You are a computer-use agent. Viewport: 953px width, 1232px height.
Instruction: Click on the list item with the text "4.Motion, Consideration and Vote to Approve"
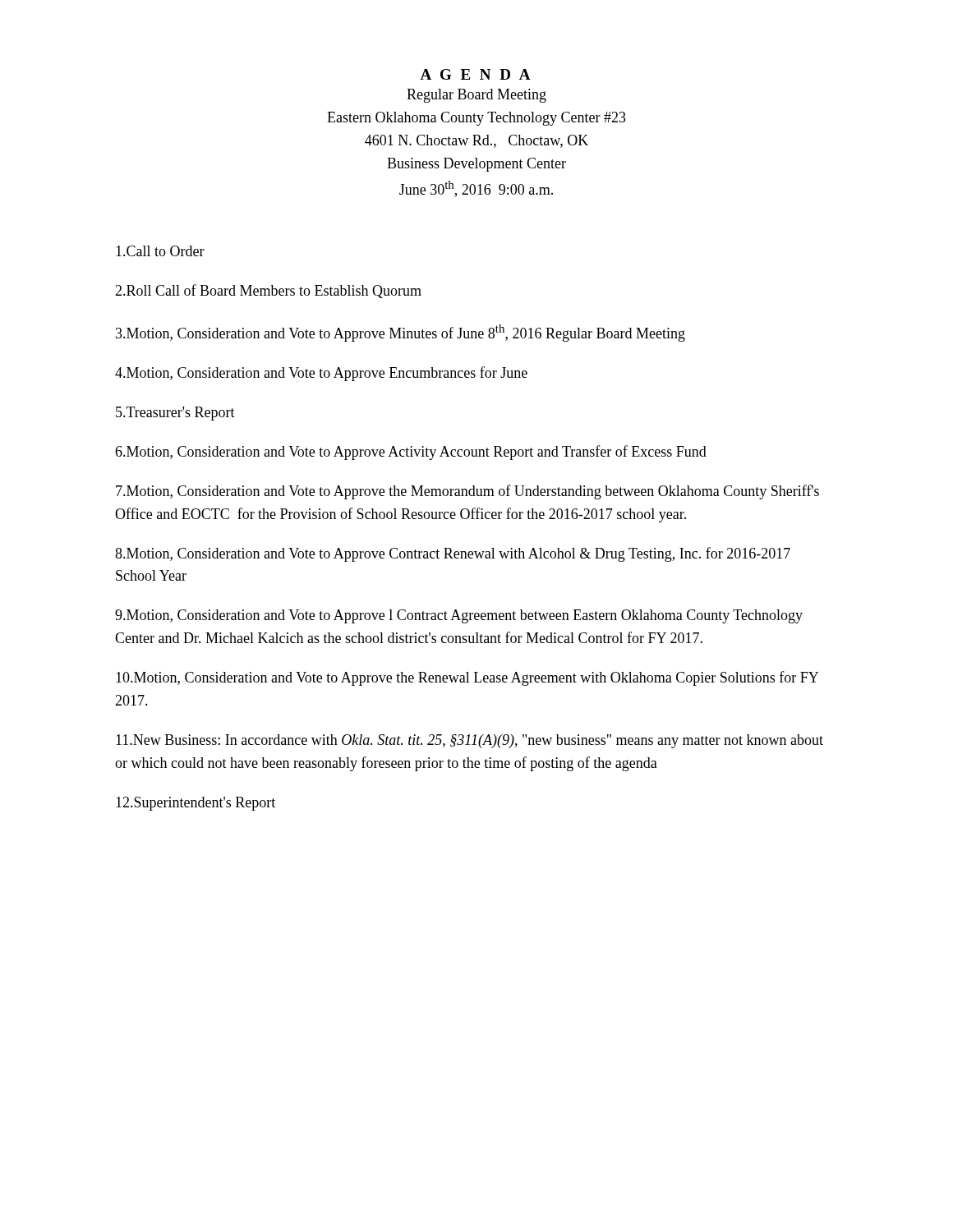321,373
